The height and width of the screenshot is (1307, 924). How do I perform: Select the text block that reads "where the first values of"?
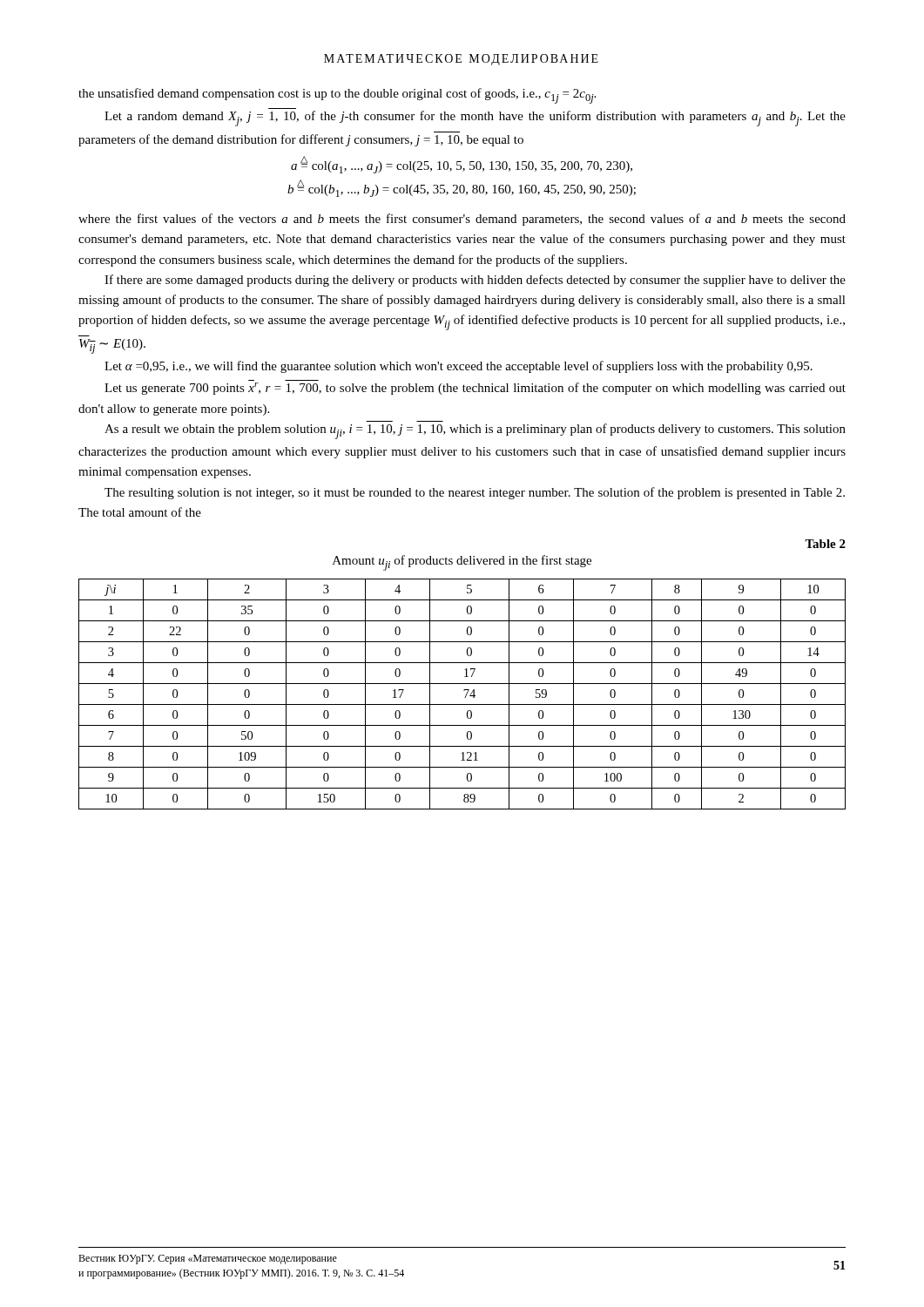pos(462,366)
